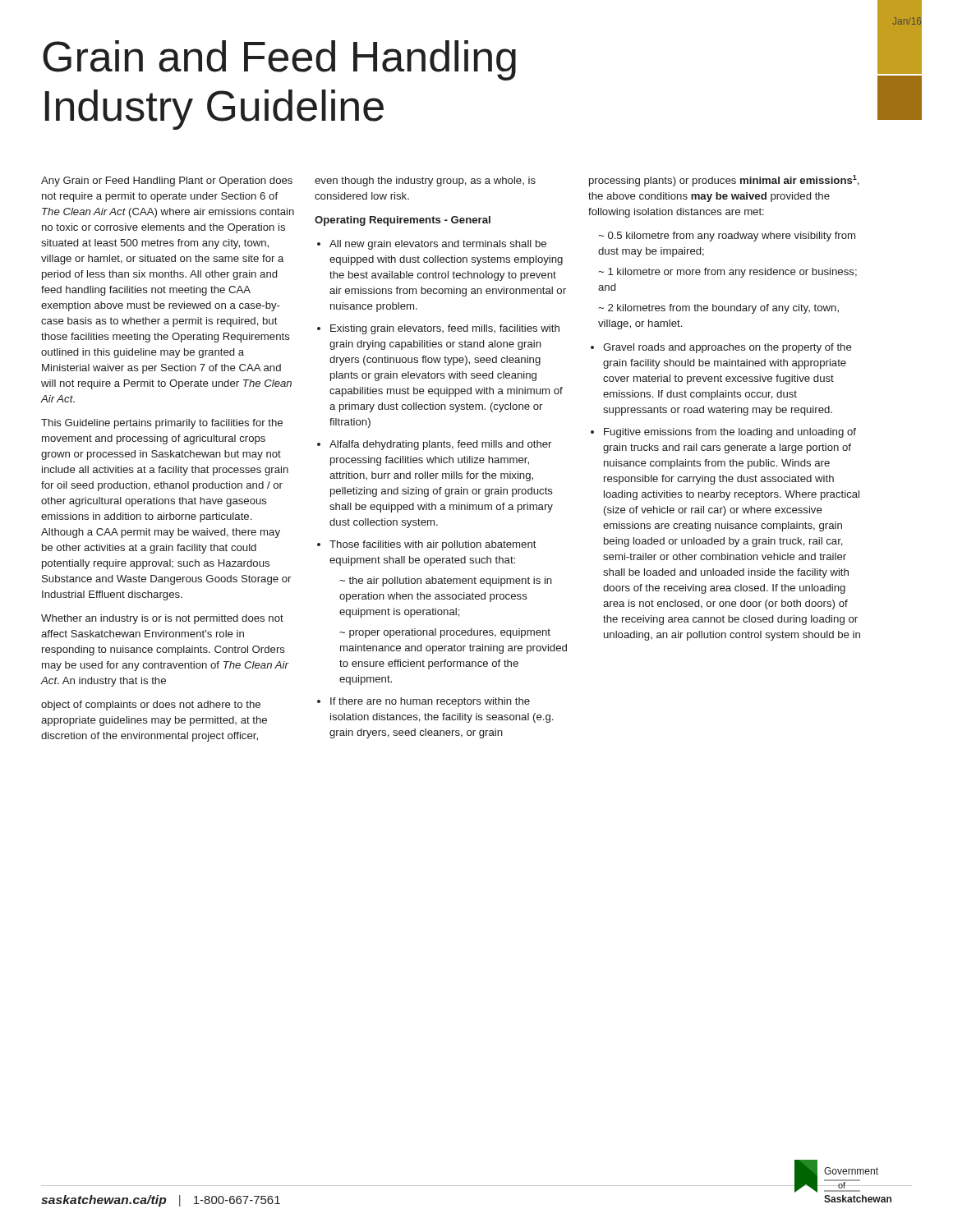Locate the block starting "Existing grain elevators, feed"

tap(446, 375)
